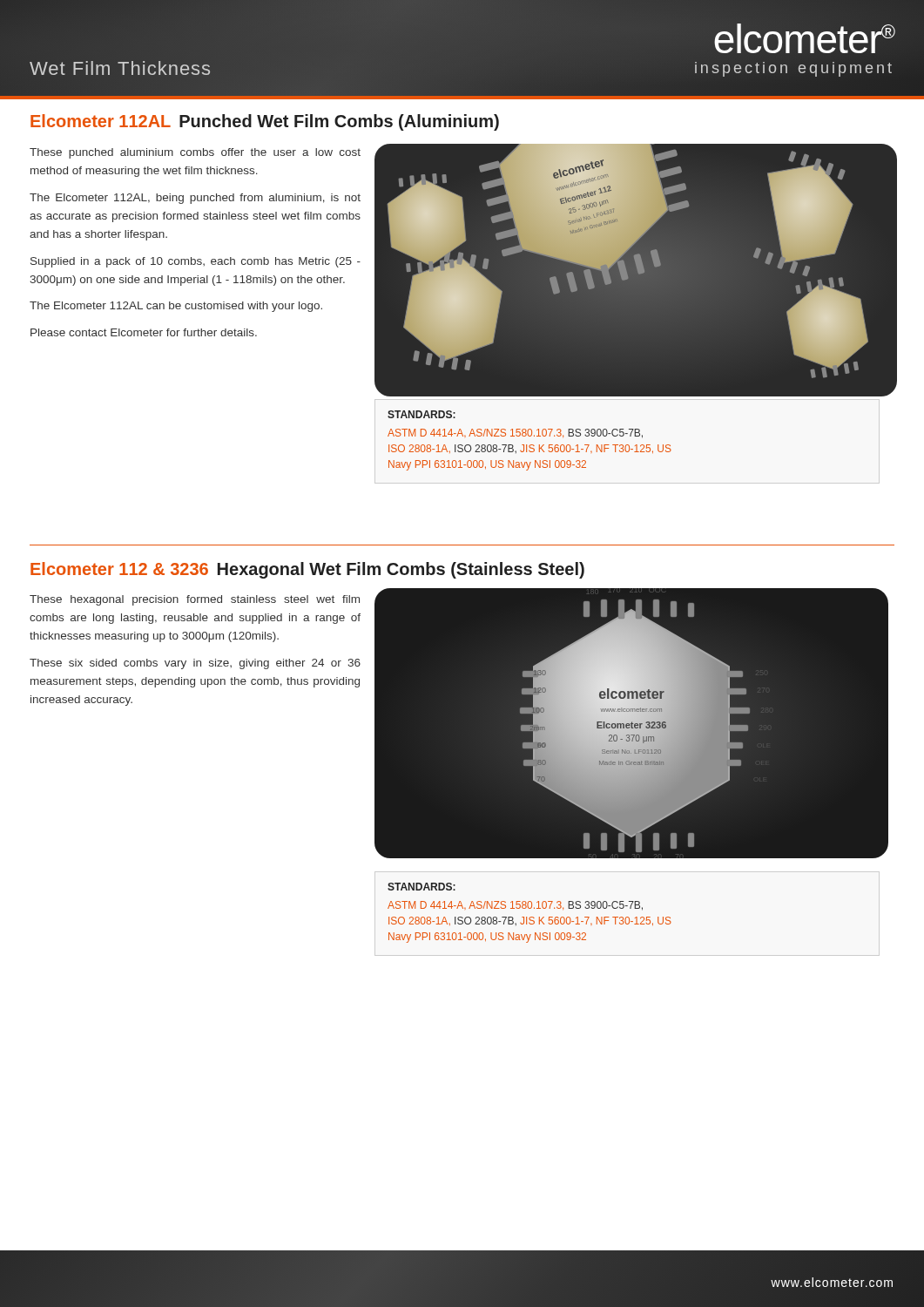Find the passage starting "Elcometer 112AL Punched Wet Film"

tap(265, 121)
